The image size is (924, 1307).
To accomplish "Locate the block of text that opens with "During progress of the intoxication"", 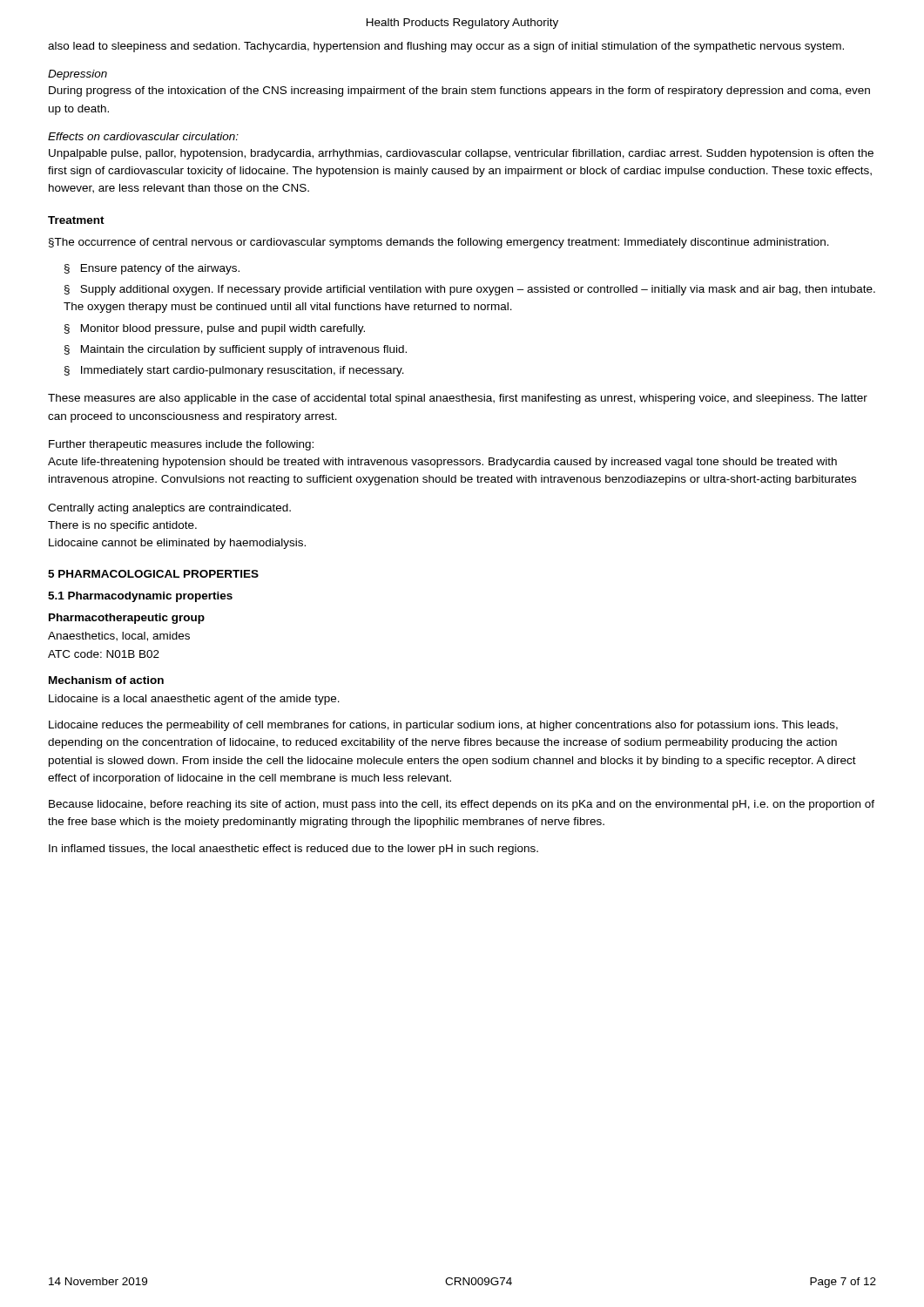I will (459, 99).
